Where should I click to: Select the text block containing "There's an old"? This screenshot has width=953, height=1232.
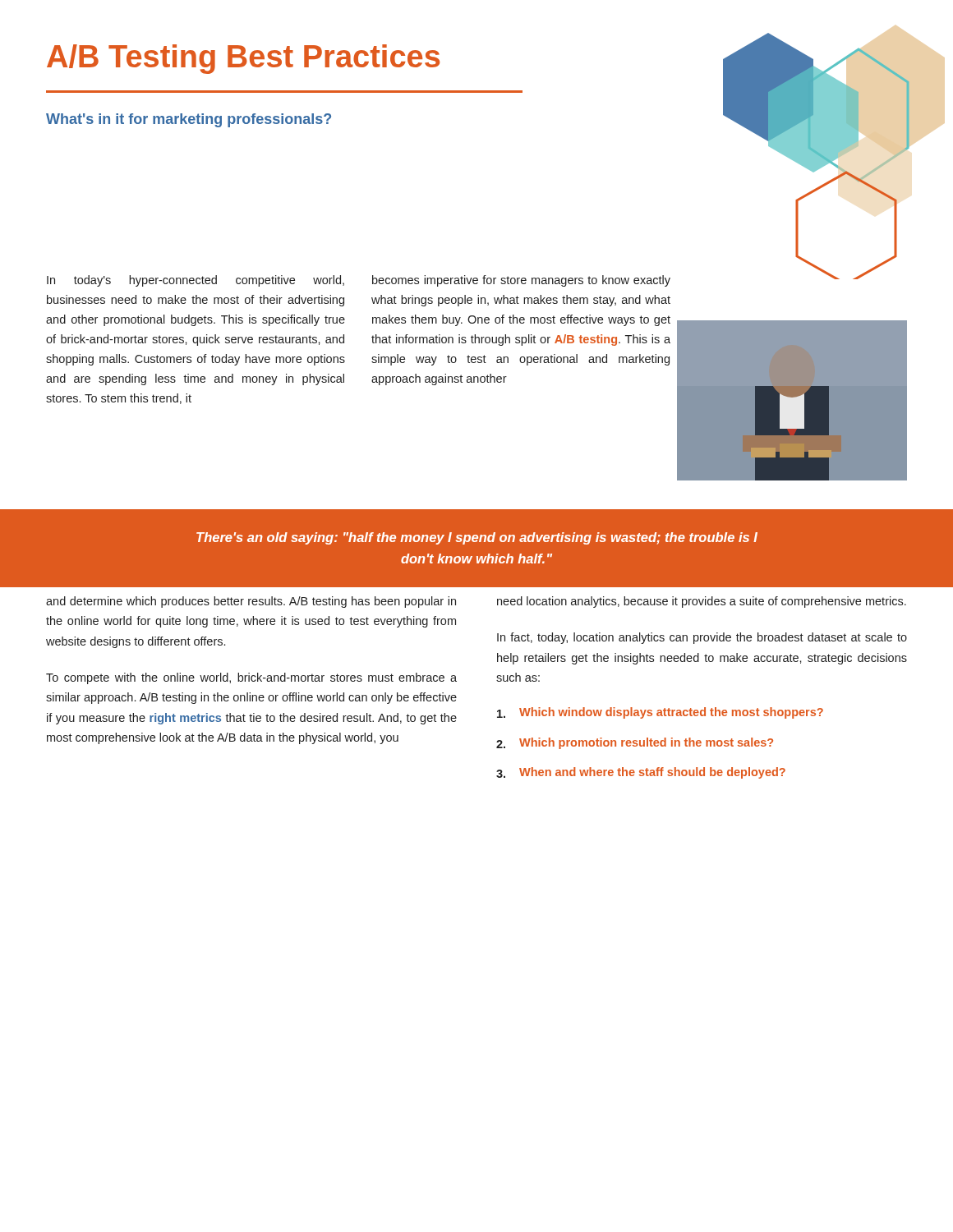476,548
